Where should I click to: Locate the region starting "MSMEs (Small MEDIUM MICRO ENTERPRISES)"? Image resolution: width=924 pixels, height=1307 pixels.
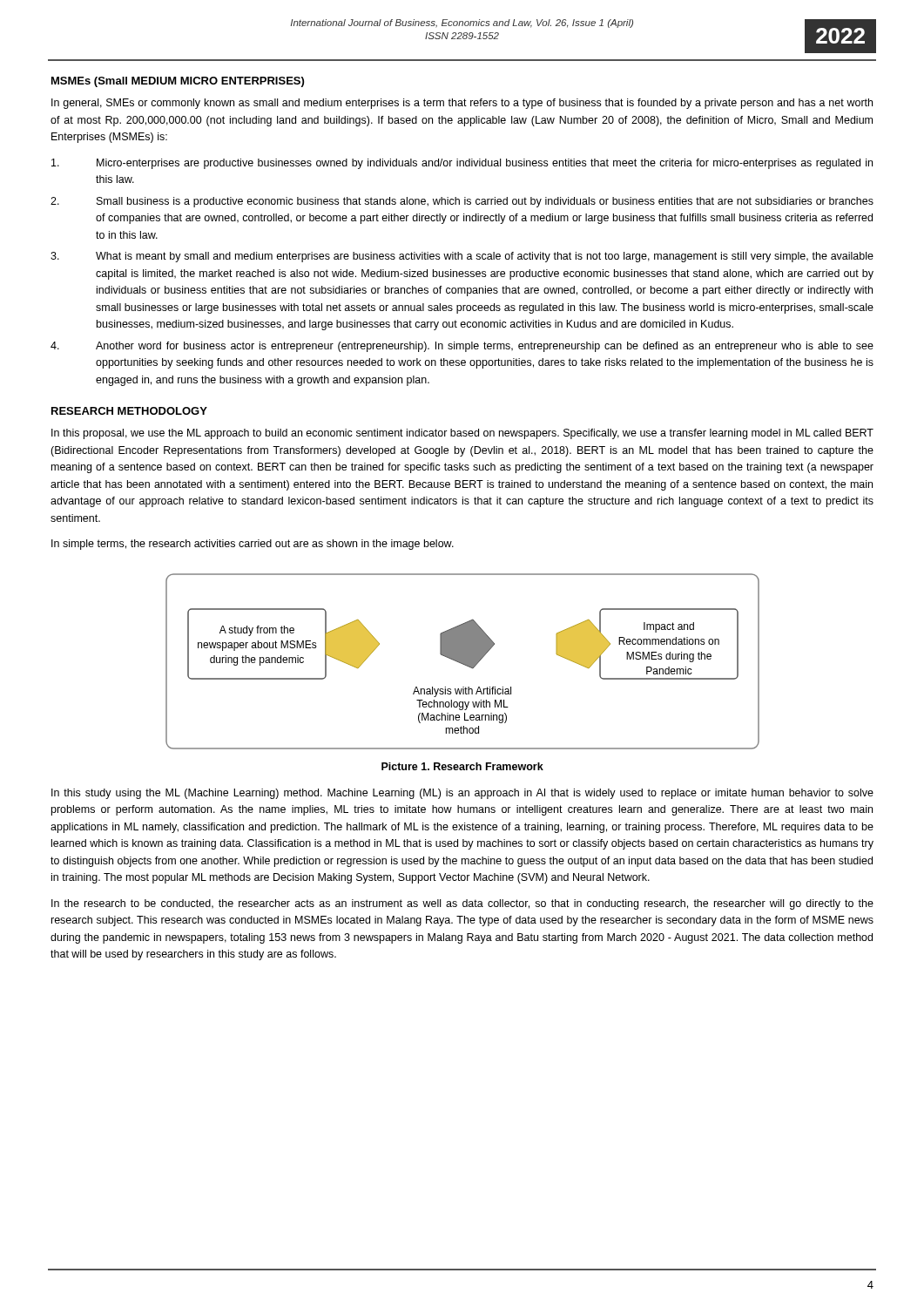click(x=178, y=81)
